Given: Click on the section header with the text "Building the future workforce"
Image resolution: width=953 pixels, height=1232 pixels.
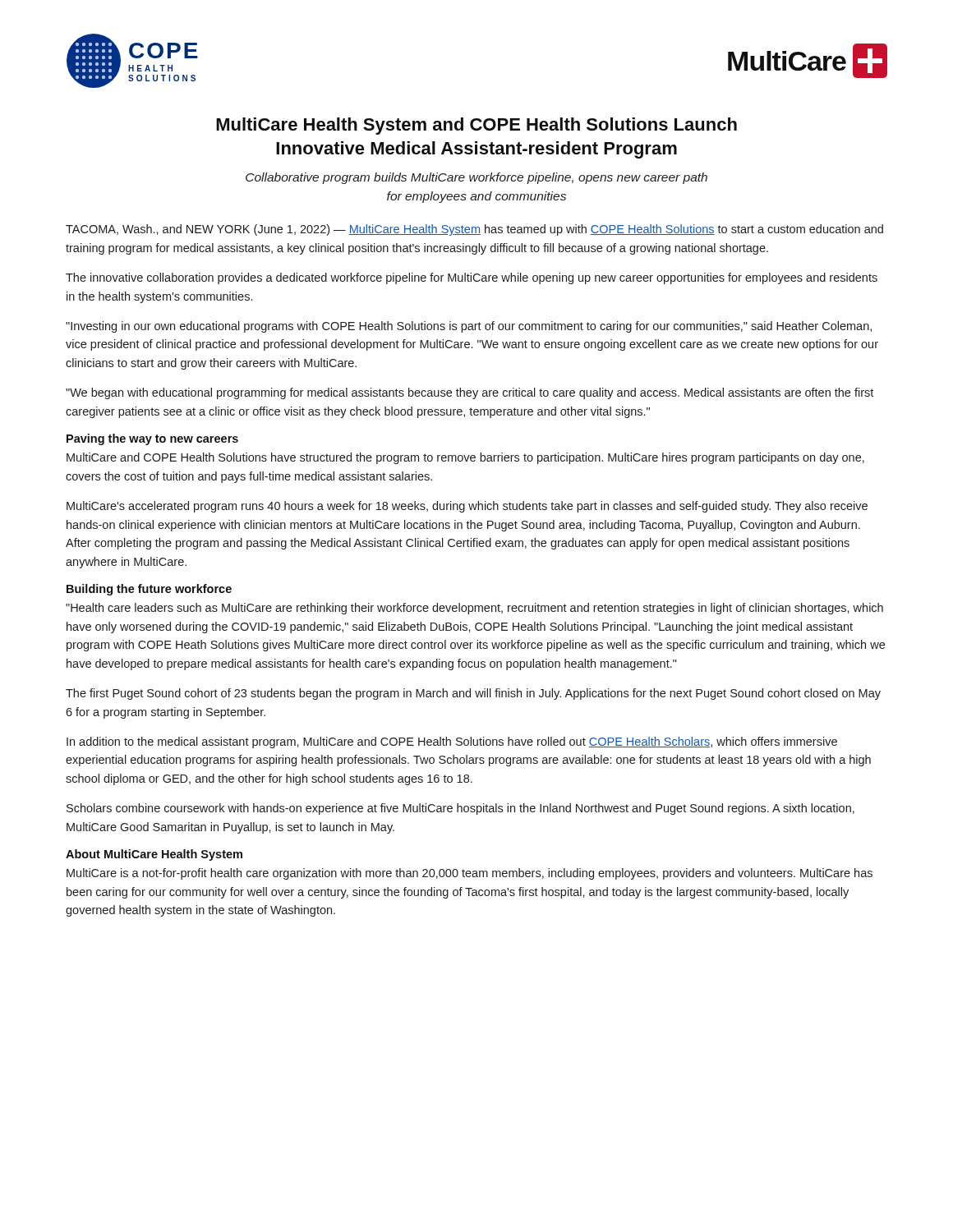Looking at the screenshot, I should 149,589.
